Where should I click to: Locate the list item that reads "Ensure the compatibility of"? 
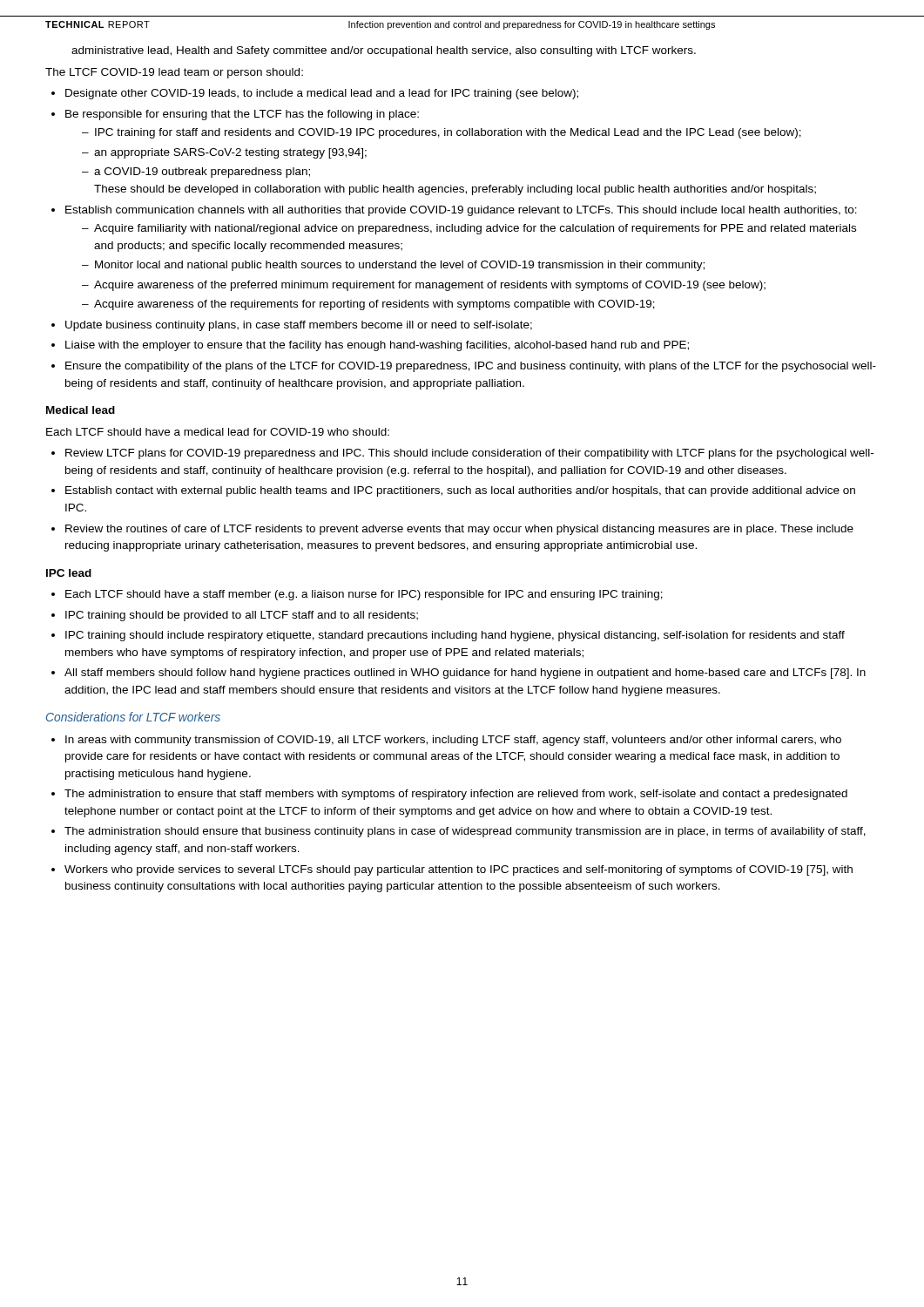tap(472, 374)
